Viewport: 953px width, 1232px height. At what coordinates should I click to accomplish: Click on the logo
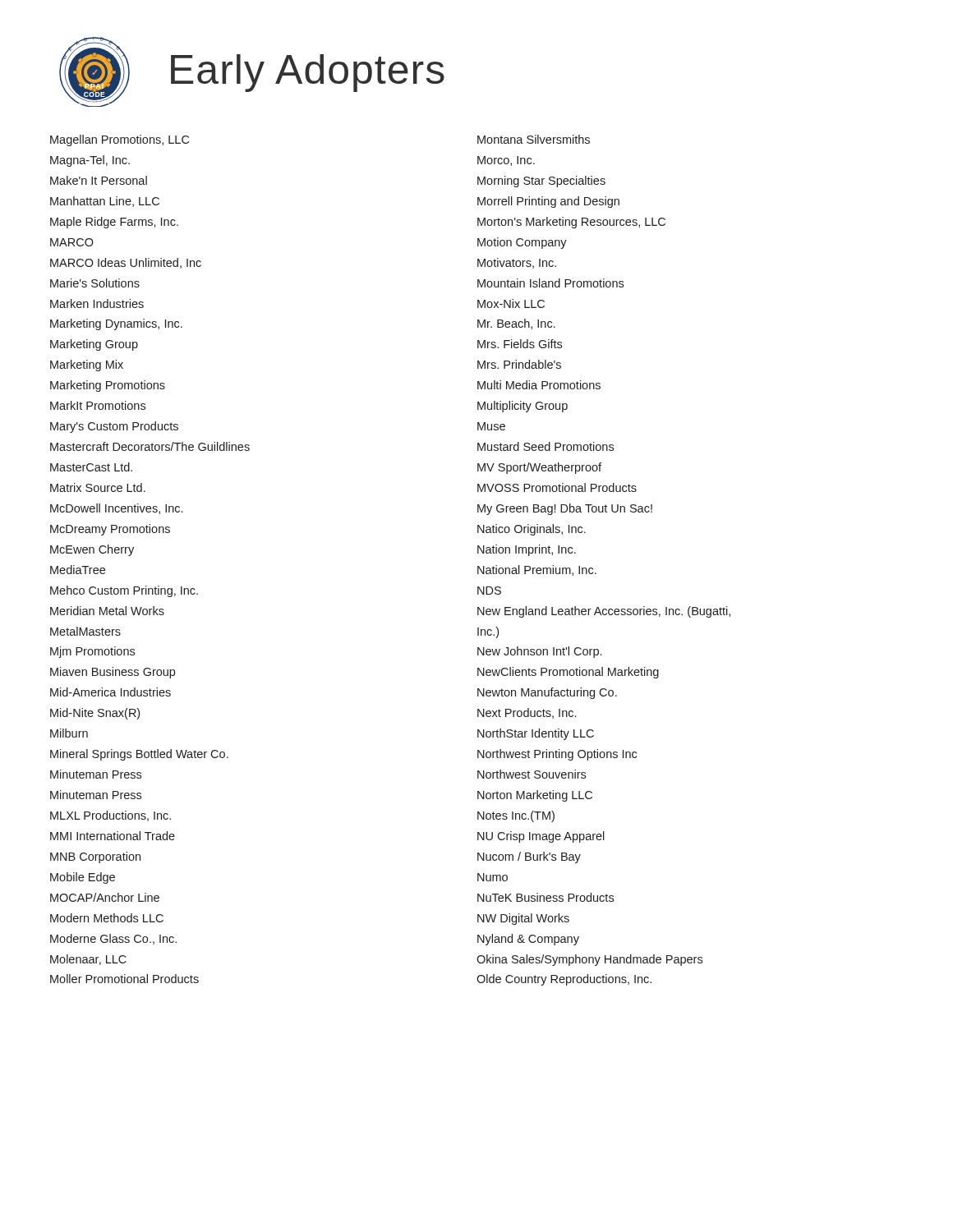pyautogui.click(x=94, y=70)
